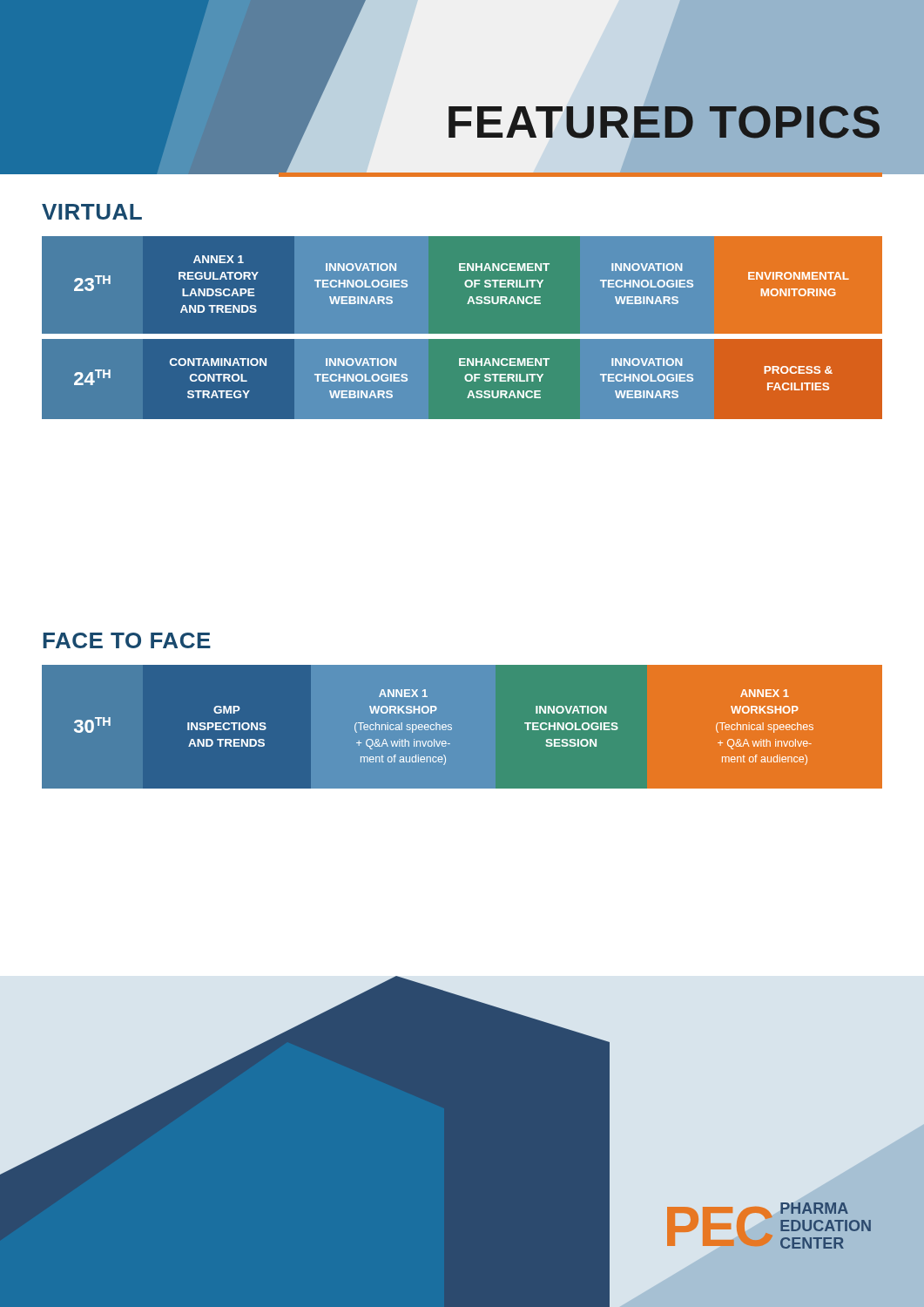
Task: Locate the table with the text "24 th"
Action: click(x=462, y=328)
